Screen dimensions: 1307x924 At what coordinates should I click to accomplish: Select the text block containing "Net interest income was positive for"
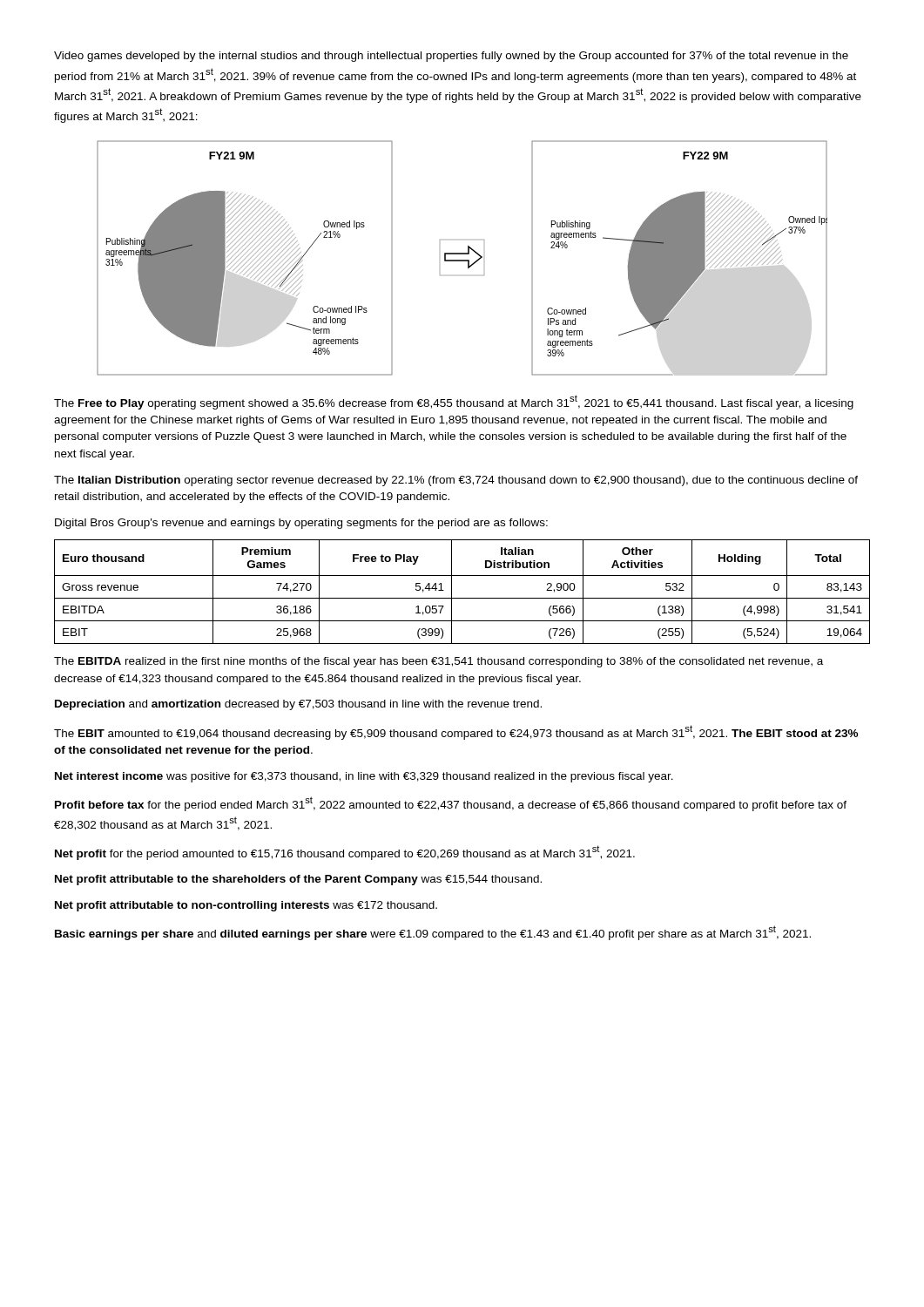(462, 776)
